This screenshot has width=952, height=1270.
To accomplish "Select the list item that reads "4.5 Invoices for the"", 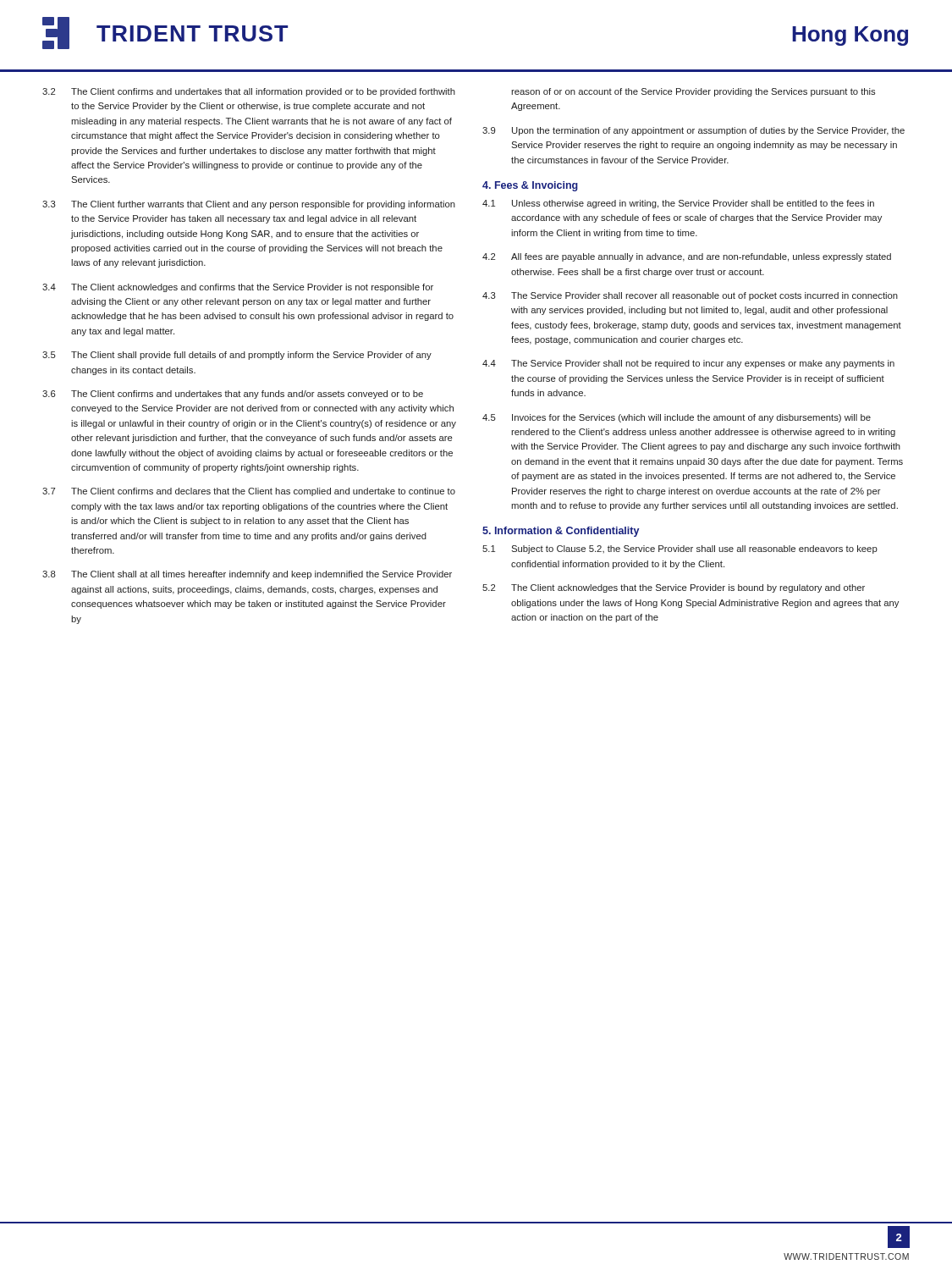I will click(x=694, y=462).
